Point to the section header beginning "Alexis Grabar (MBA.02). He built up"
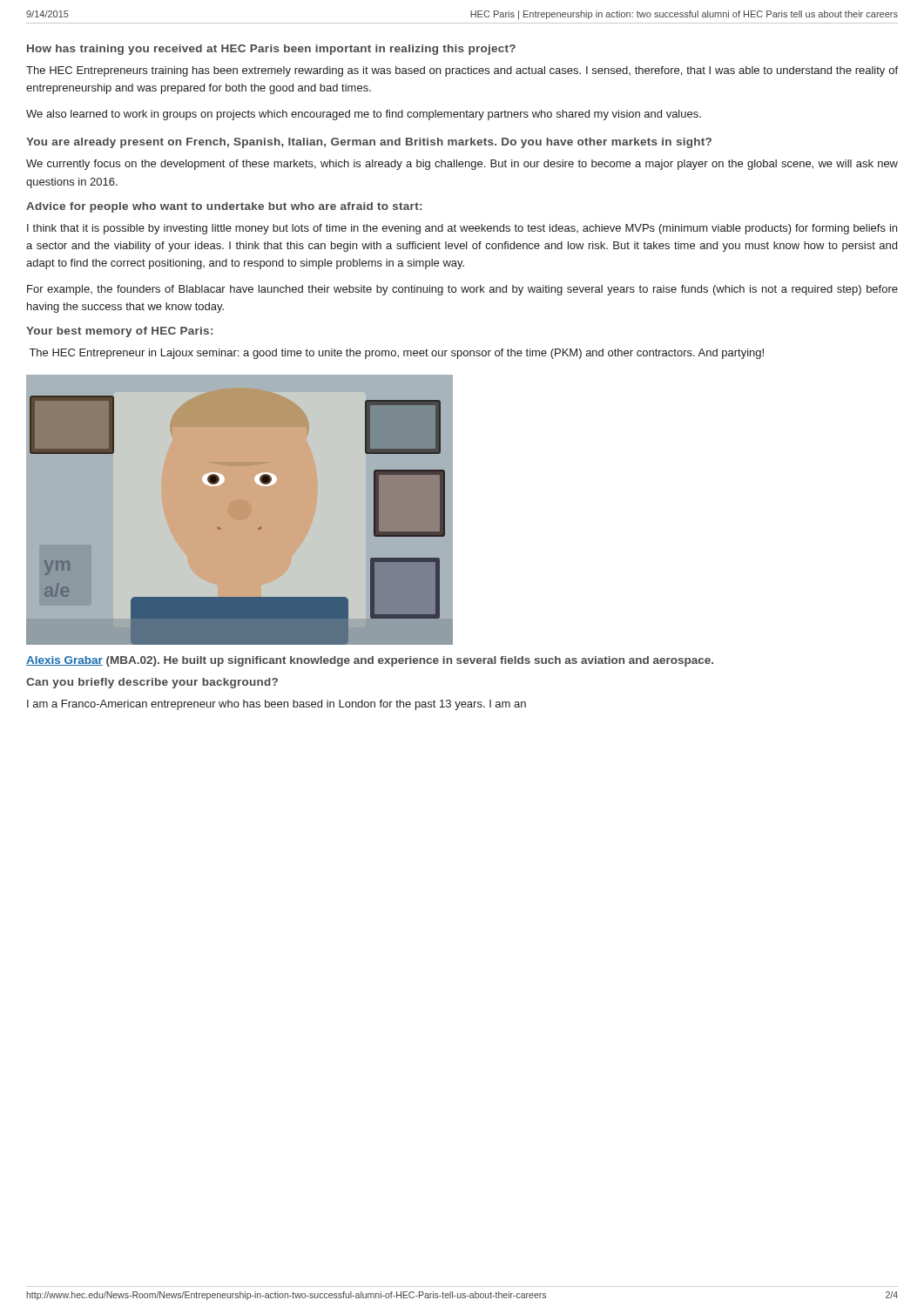 (x=370, y=660)
